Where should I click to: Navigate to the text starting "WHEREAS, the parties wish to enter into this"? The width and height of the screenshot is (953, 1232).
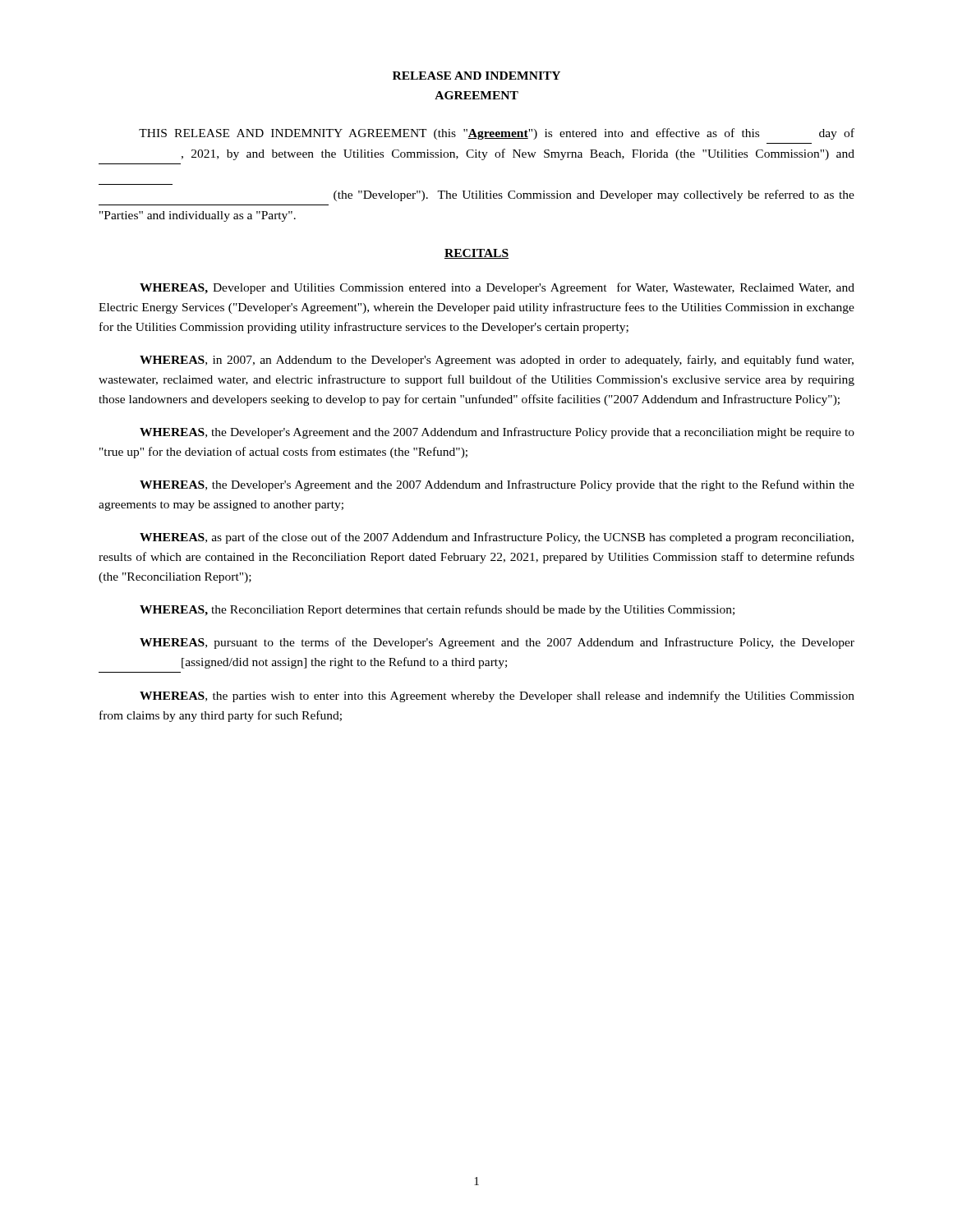[476, 705]
